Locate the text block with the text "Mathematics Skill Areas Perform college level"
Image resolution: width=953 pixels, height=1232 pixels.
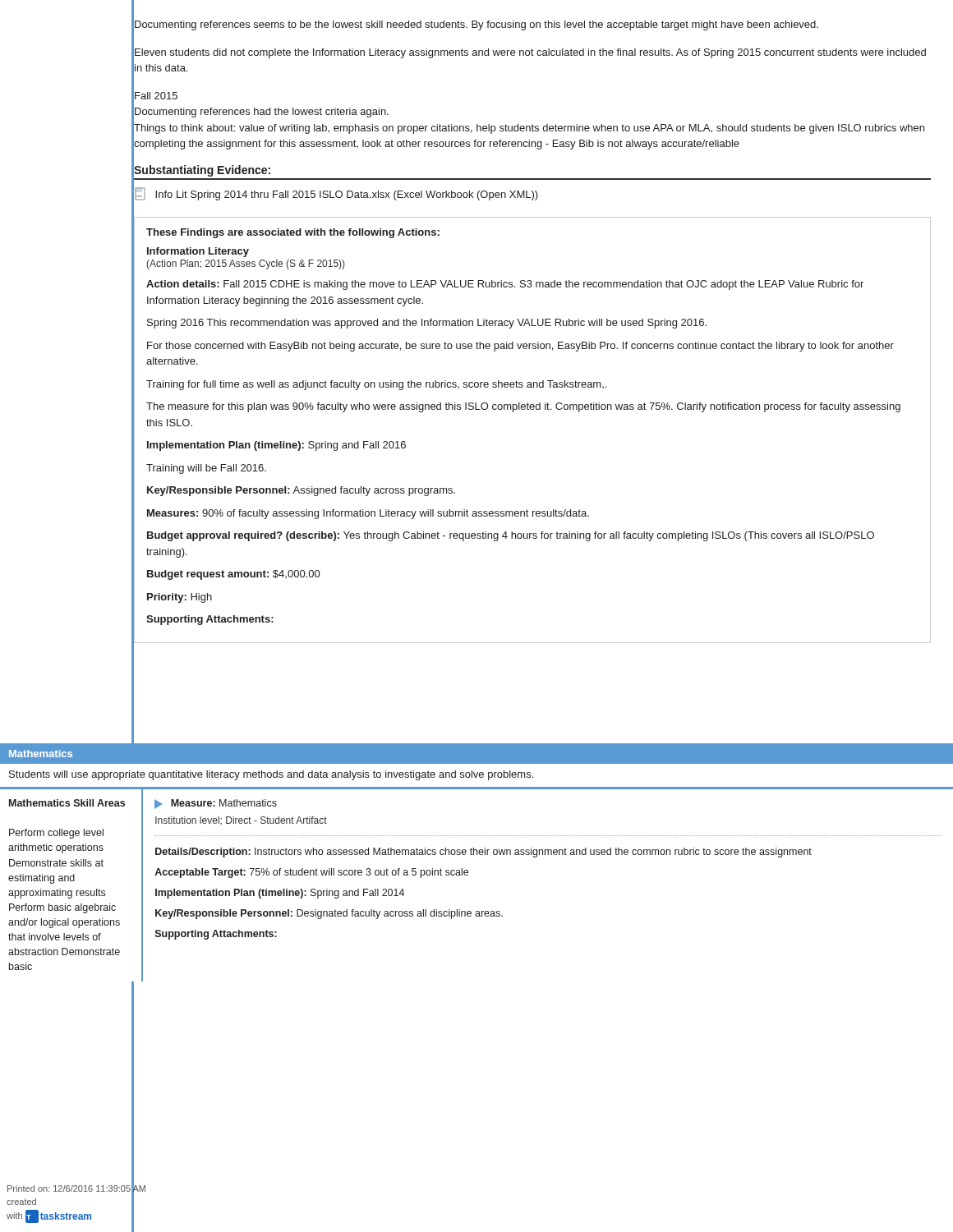point(67,885)
